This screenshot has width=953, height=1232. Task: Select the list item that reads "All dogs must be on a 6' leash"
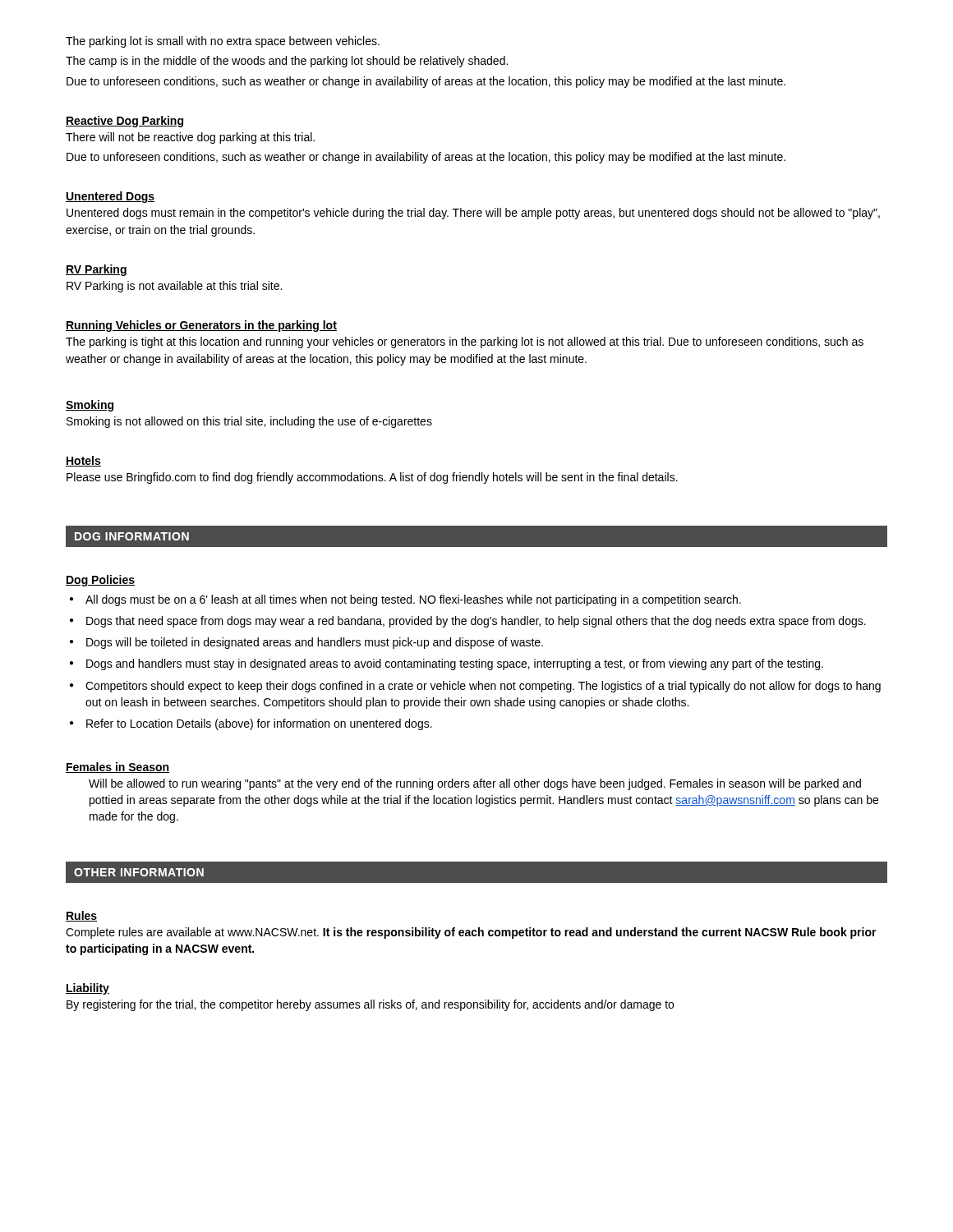(x=414, y=599)
